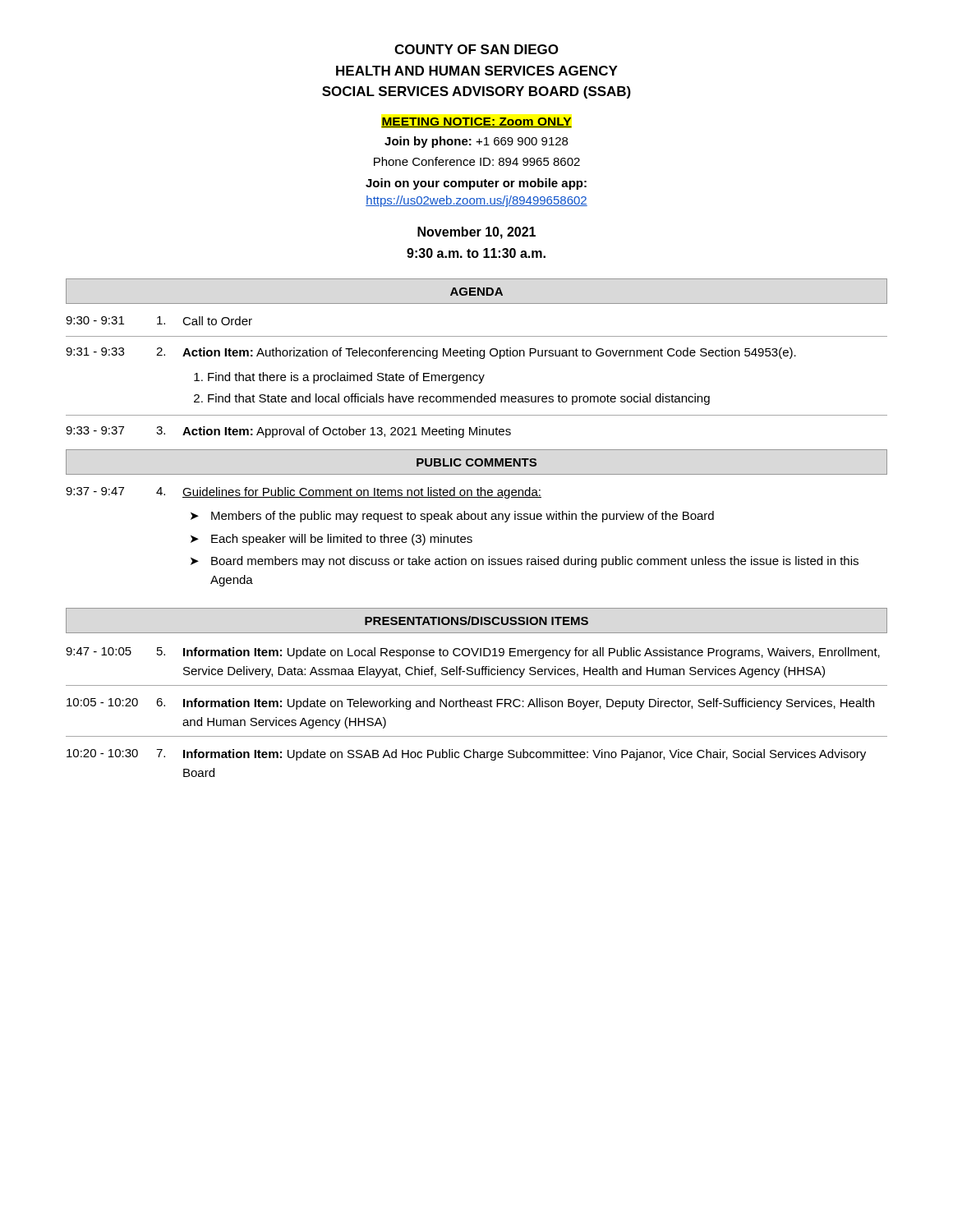Select the list item containing "9:47 - 10:05 5. Information"
The width and height of the screenshot is (953, 1232).
476,662
